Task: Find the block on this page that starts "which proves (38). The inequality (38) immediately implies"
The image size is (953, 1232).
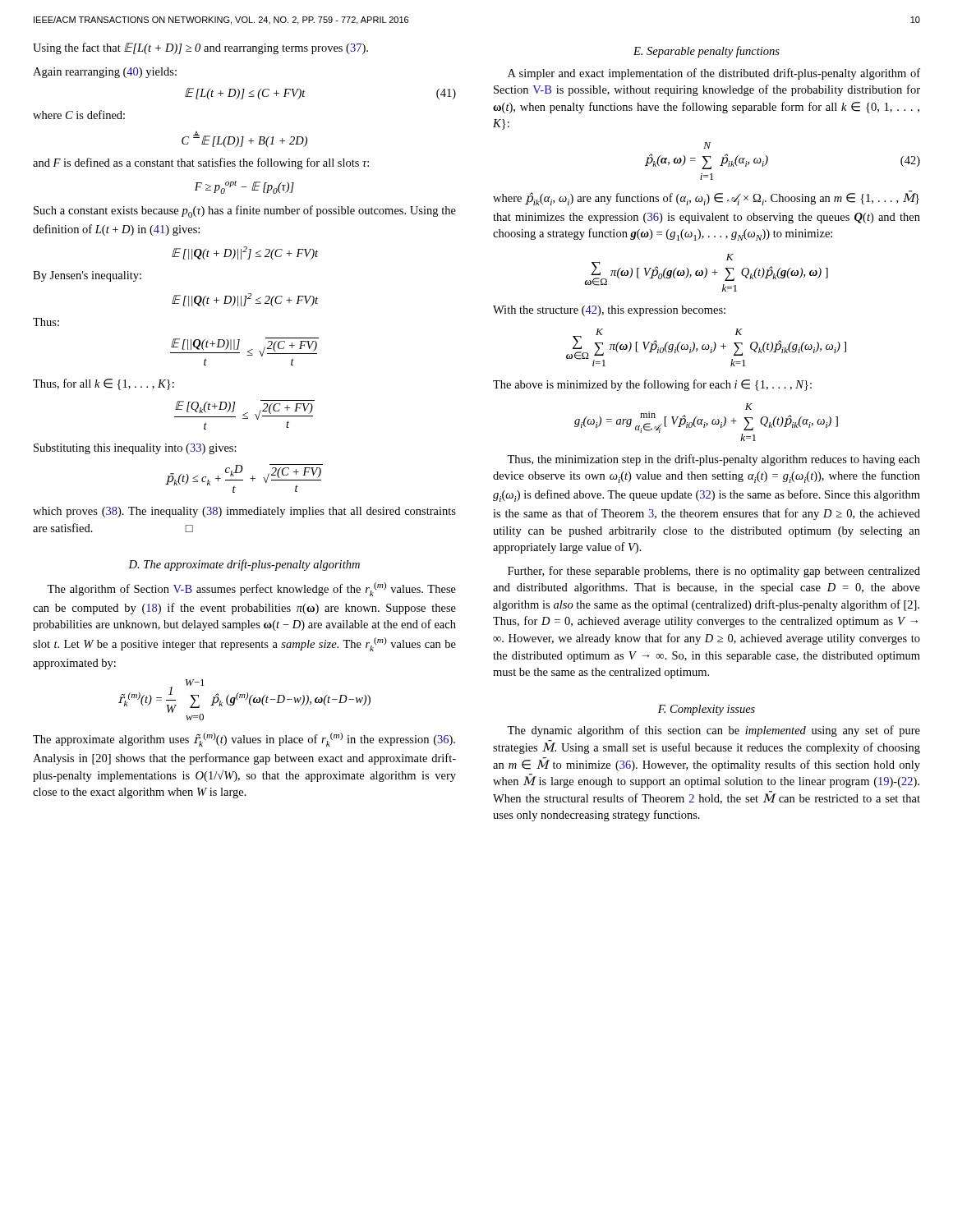Action: (244, 520)
